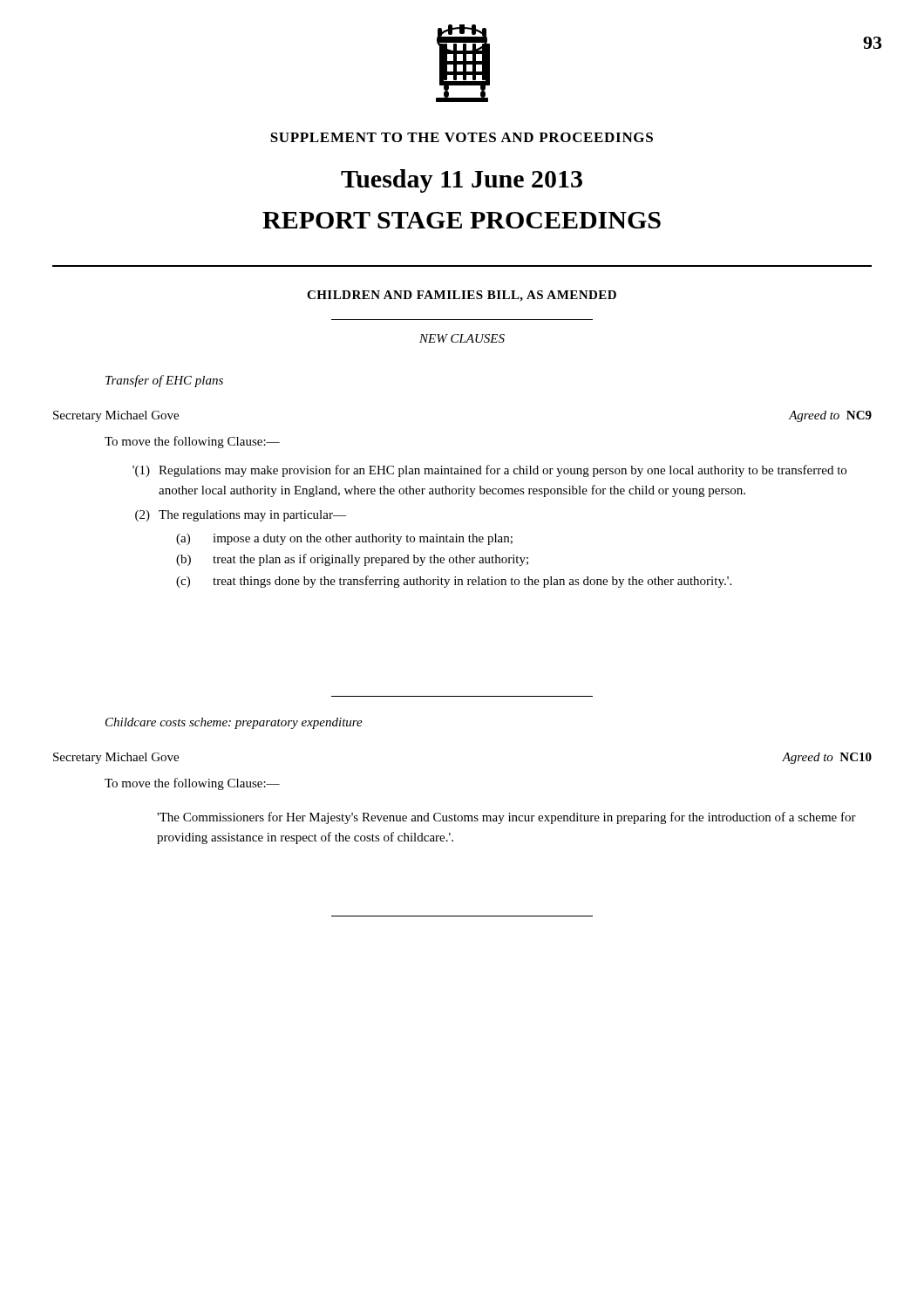This screenshot has width=924, height=1308.
Task: Locate the title that says "SUPPLEMENT TO THE VOTES AND"
Action: pyautogui.click(x=462, y=137)
